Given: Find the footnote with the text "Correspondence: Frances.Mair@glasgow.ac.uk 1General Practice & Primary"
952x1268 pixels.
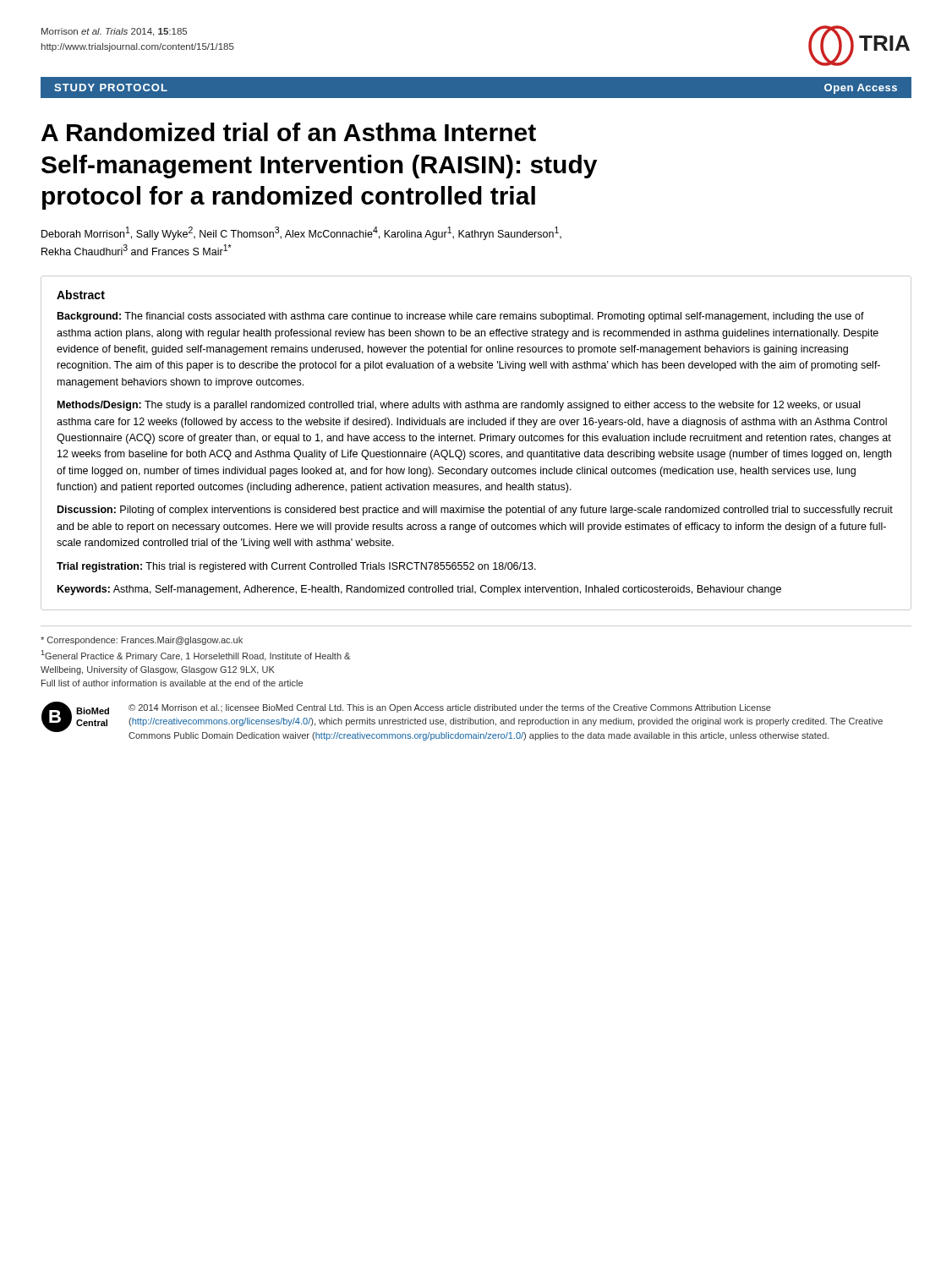Looking at the screenshot, I should click(195, 662).
